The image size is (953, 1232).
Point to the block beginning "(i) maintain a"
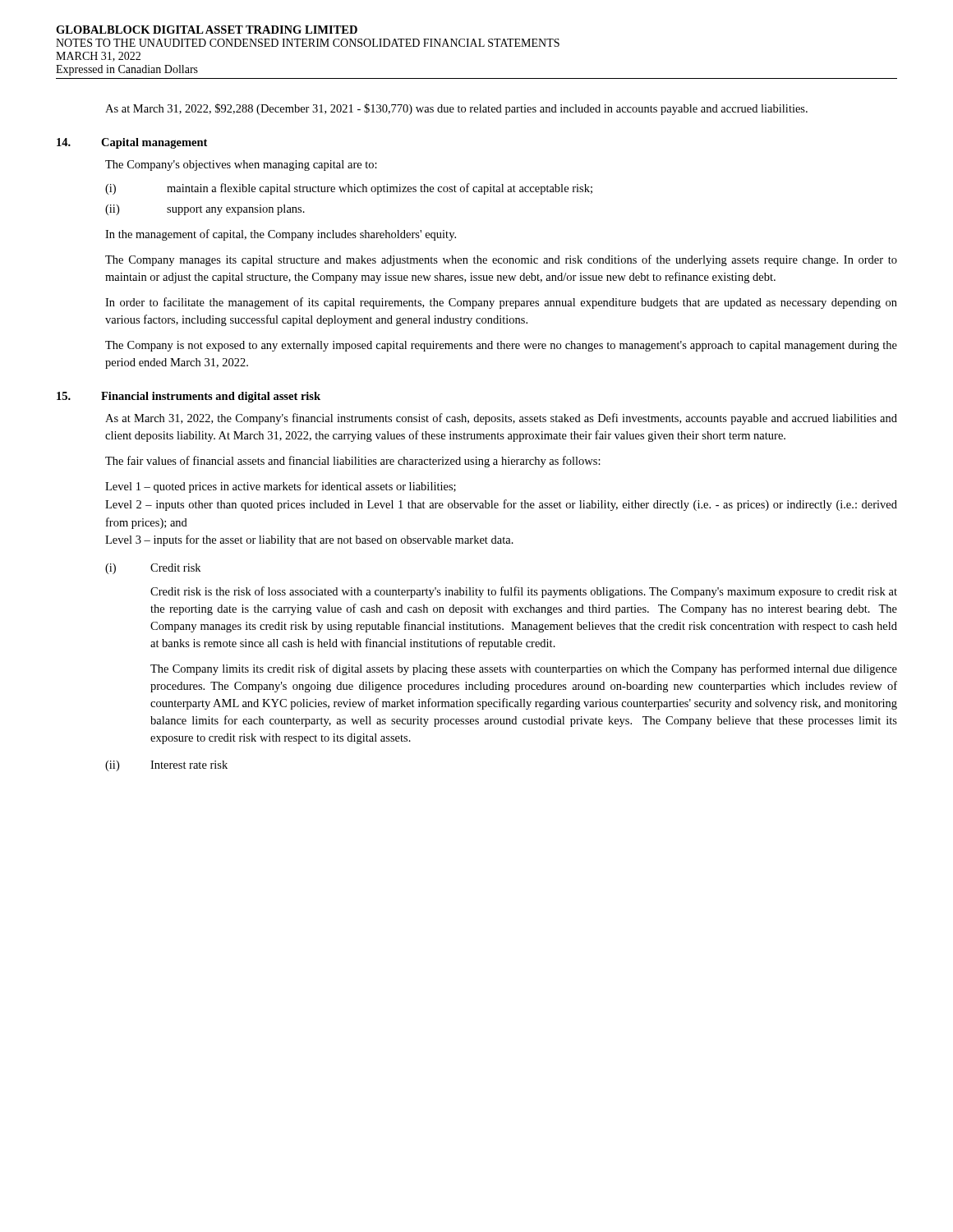501,188
